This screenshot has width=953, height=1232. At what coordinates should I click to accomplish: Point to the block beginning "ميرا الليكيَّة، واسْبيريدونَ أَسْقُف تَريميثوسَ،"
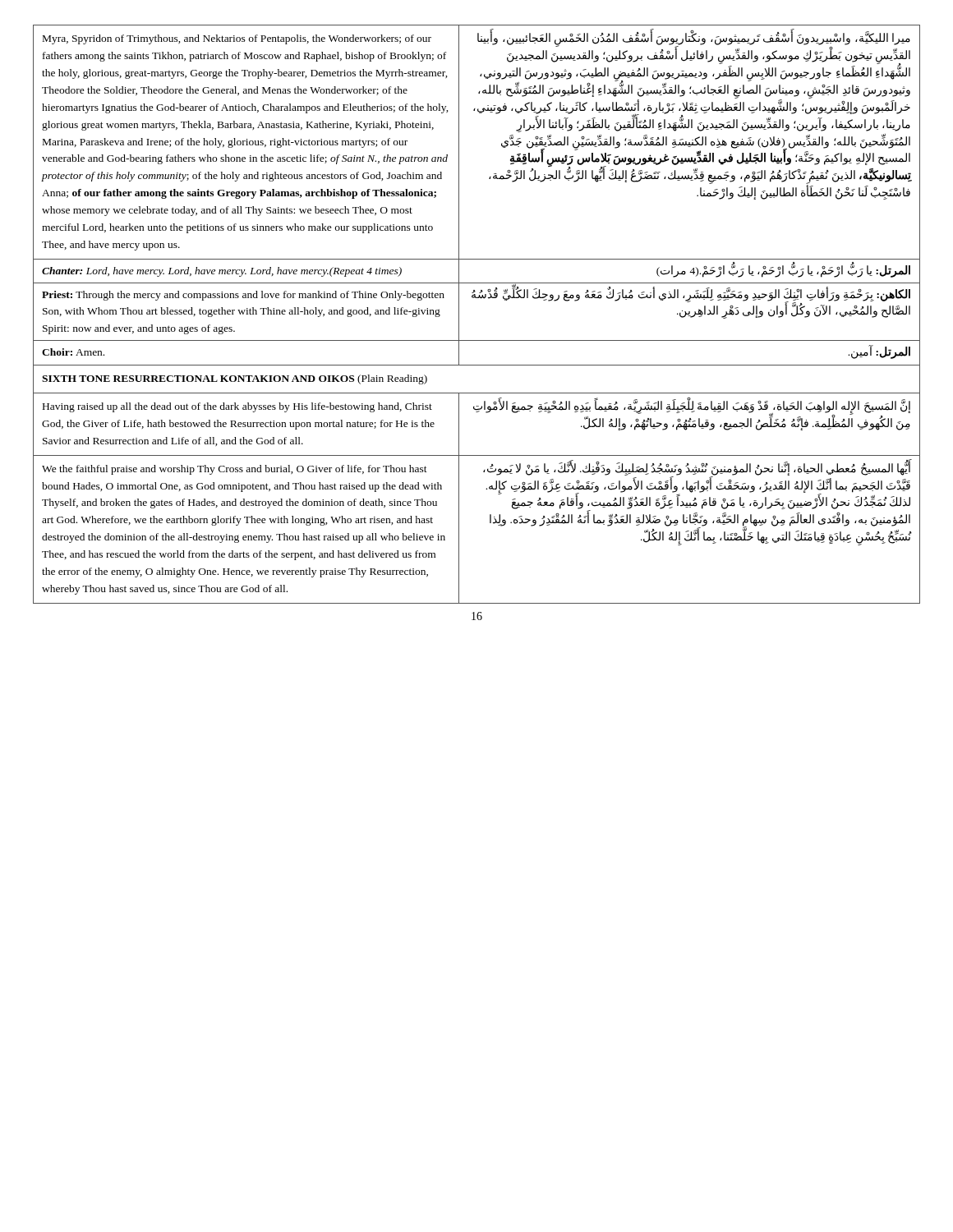[x=692, y=116]
